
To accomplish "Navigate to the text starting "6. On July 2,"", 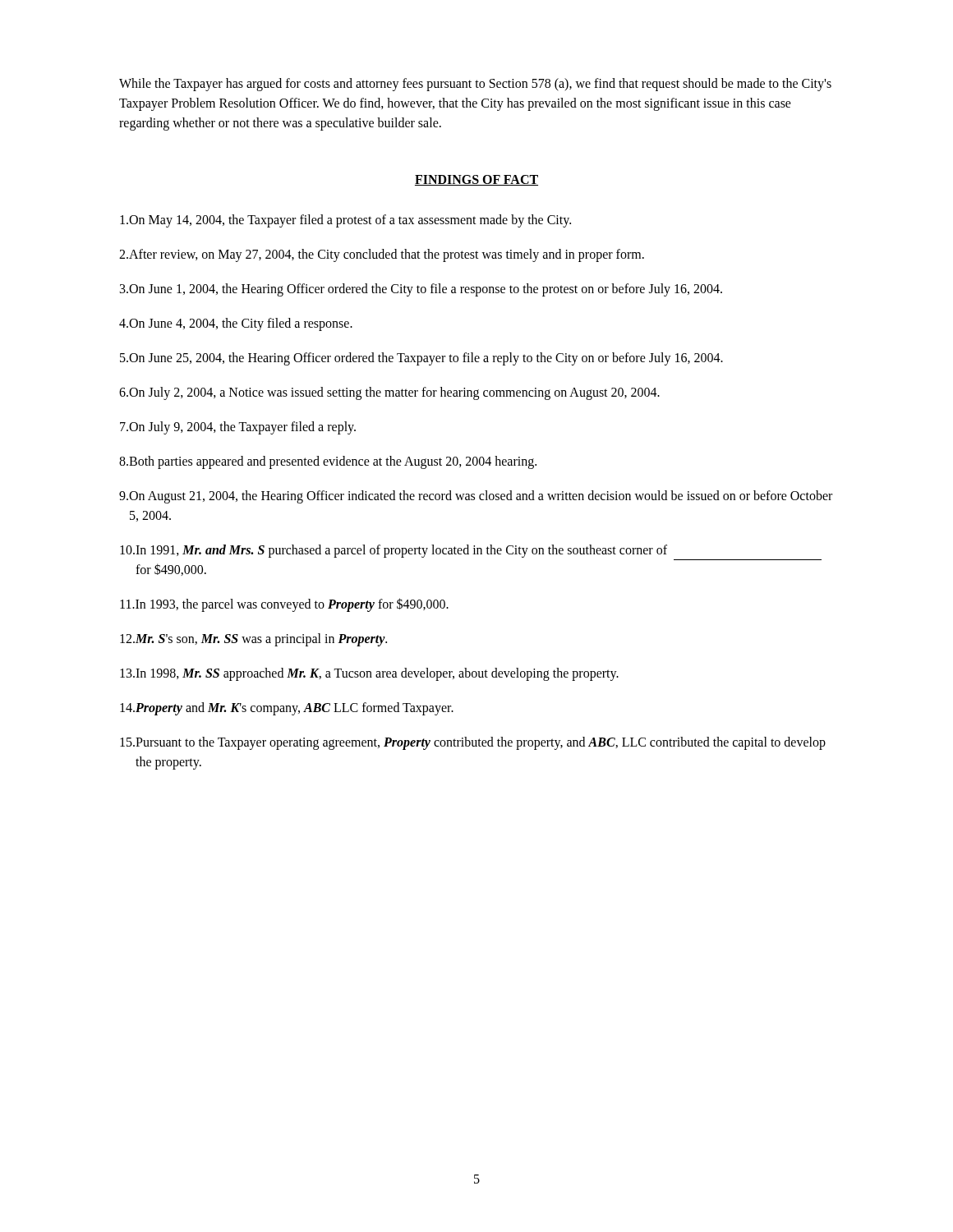I will 390,393.
